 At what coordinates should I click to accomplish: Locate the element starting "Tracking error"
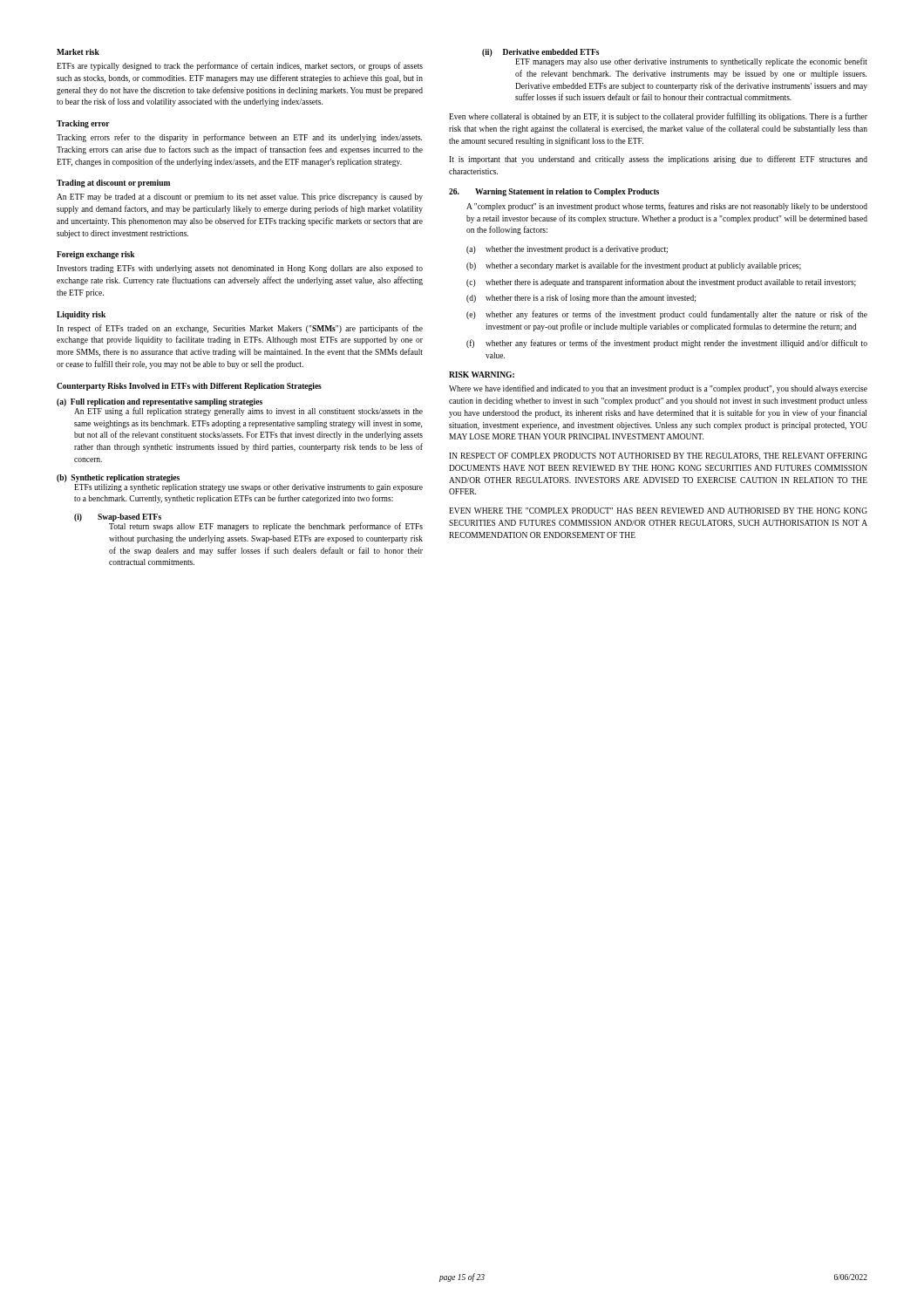(83, 124)
